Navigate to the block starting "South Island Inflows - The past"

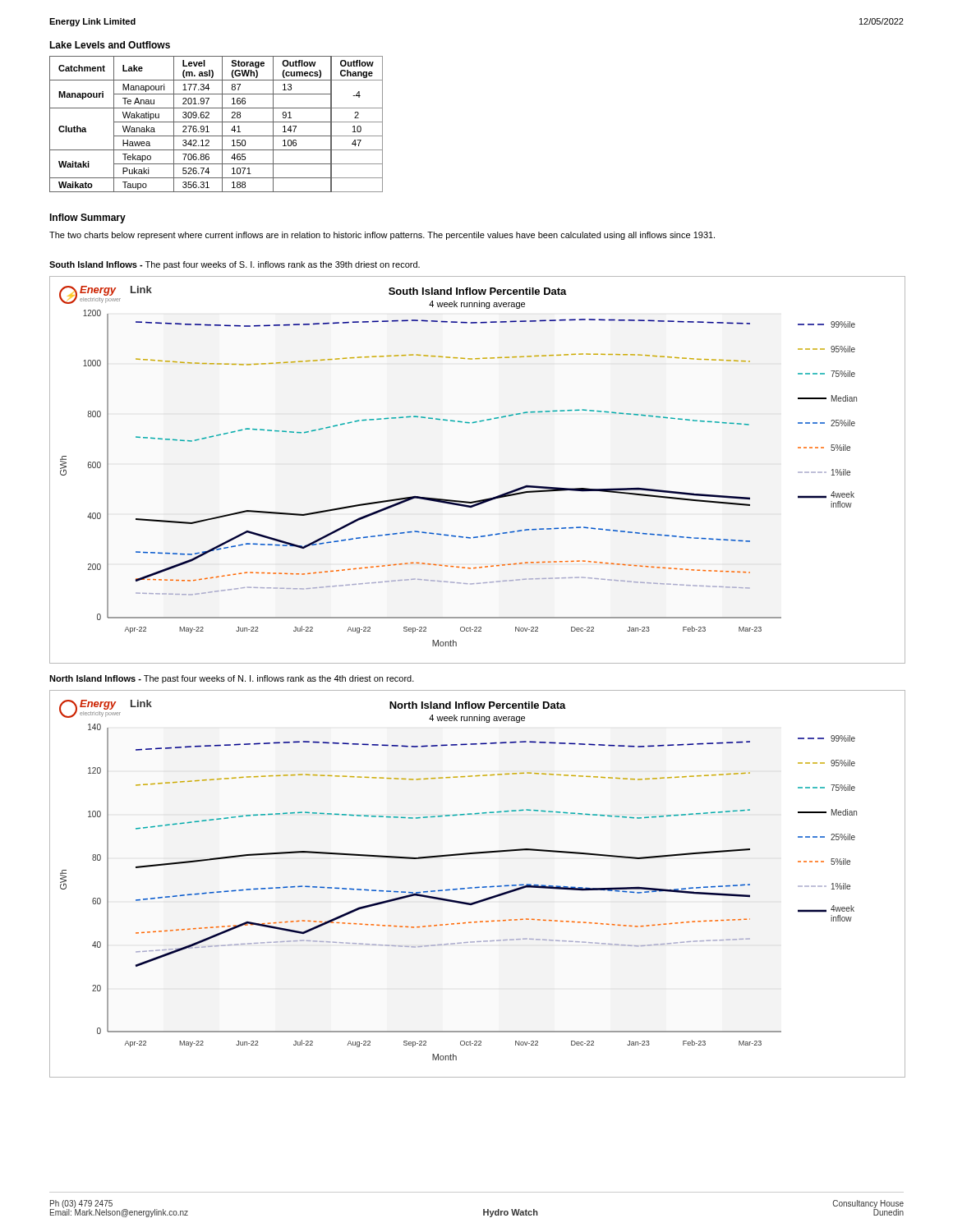coord(235,265)
